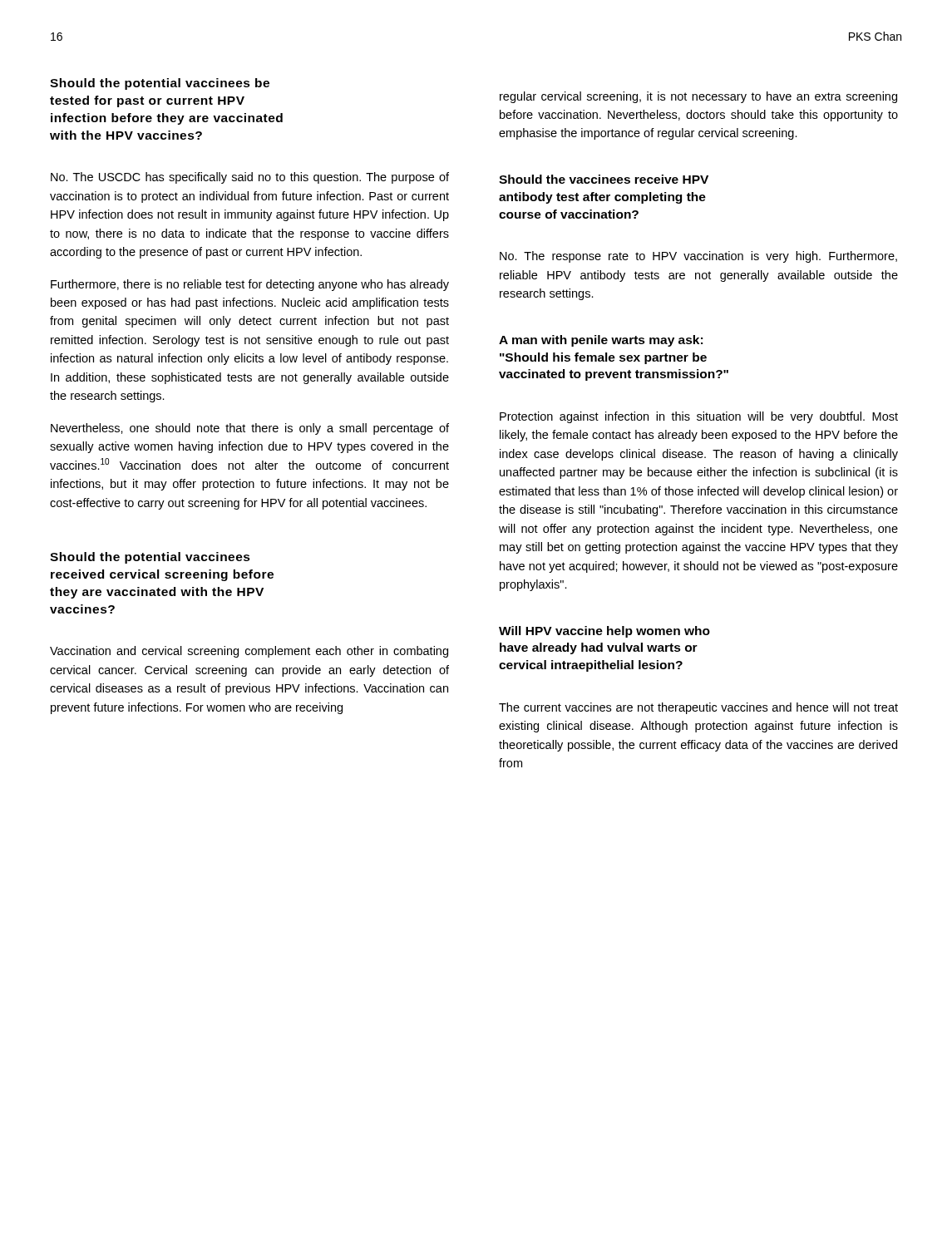Navigate to the text block starting "Will HPV vaccine help women who"
The height and width of the screenshot is (1247, 952).
click(x=698, y=648)
